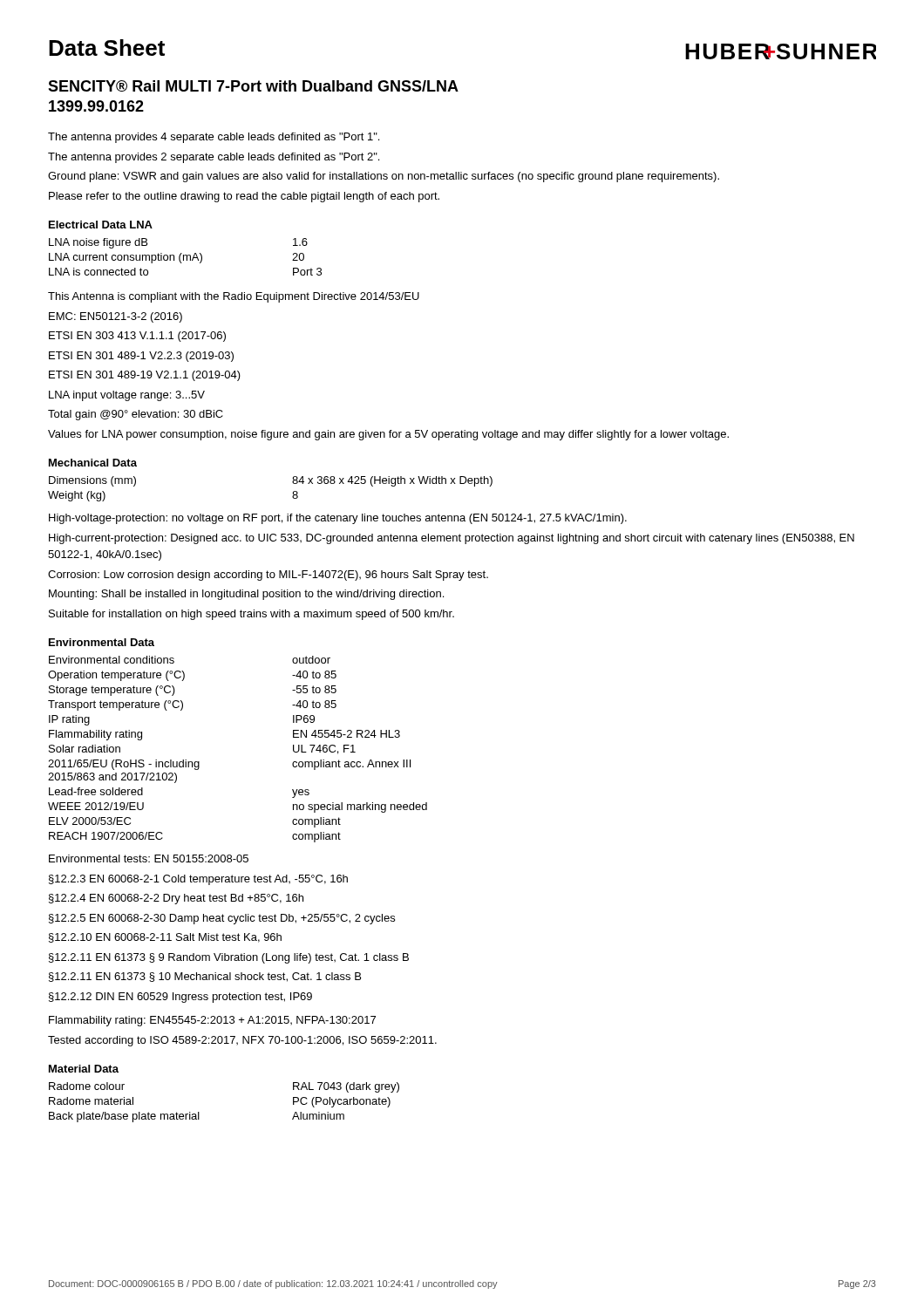Point to the block beginning "§12.2.10 EN 60068-2-11 Salt"
Viewport: 924px width, 1308px height.
tap(165, 937)
